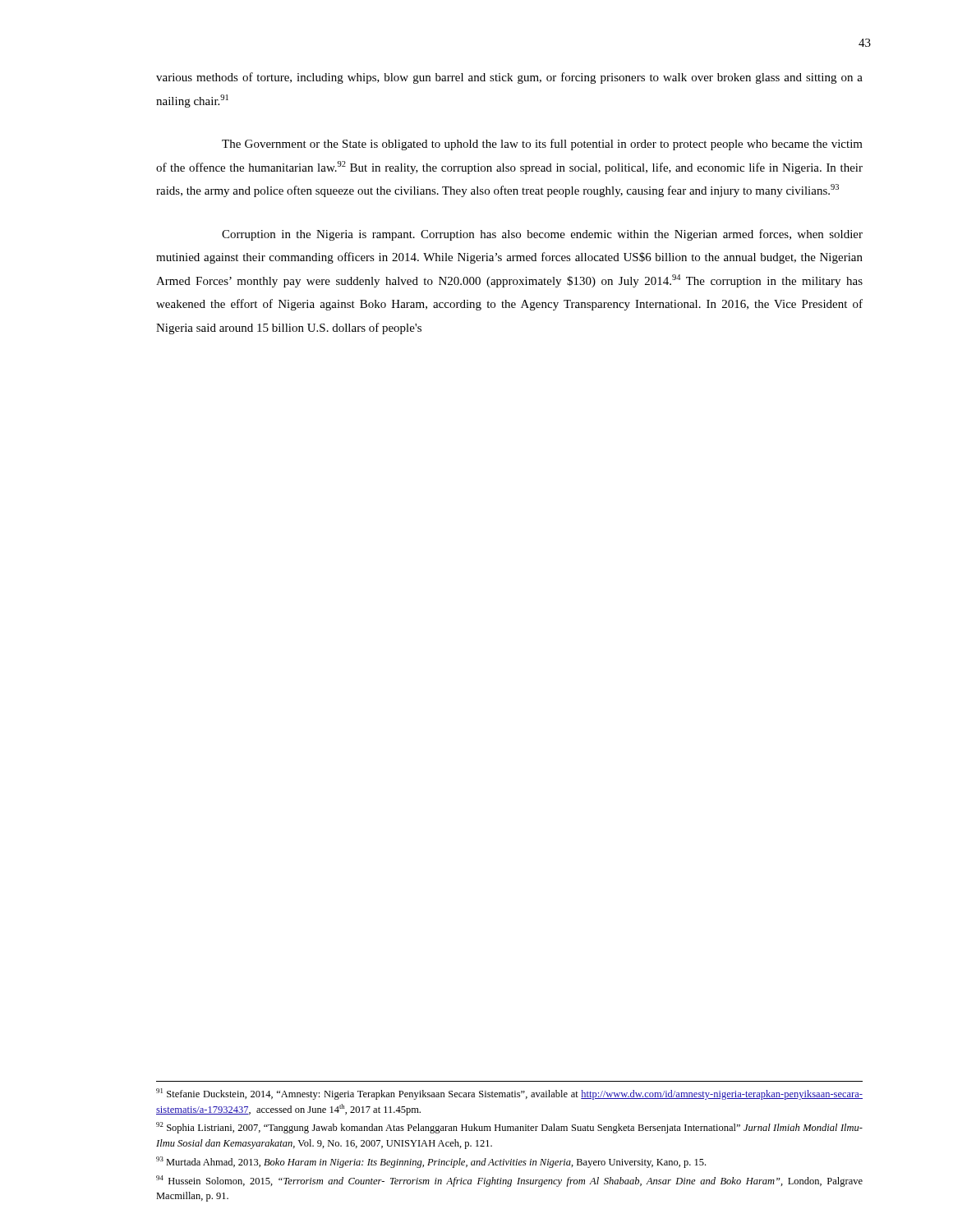The image size is (953, 1232).
Task: Find the text block that says "various methods of torture, including whips, blow"
Action: (x=509, y=89)
